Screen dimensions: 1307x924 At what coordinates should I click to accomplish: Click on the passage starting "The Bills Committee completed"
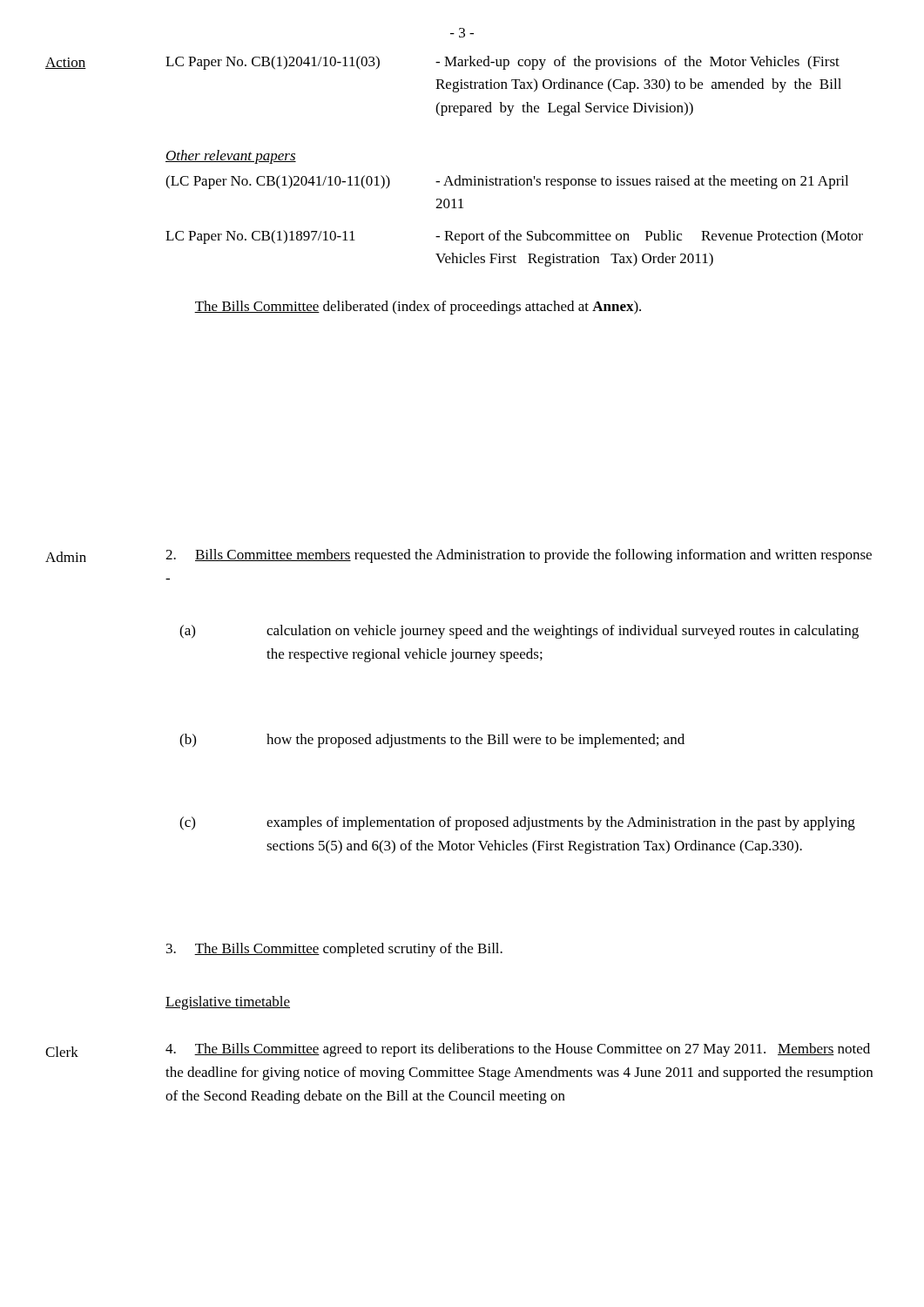[x=334, y=948]
